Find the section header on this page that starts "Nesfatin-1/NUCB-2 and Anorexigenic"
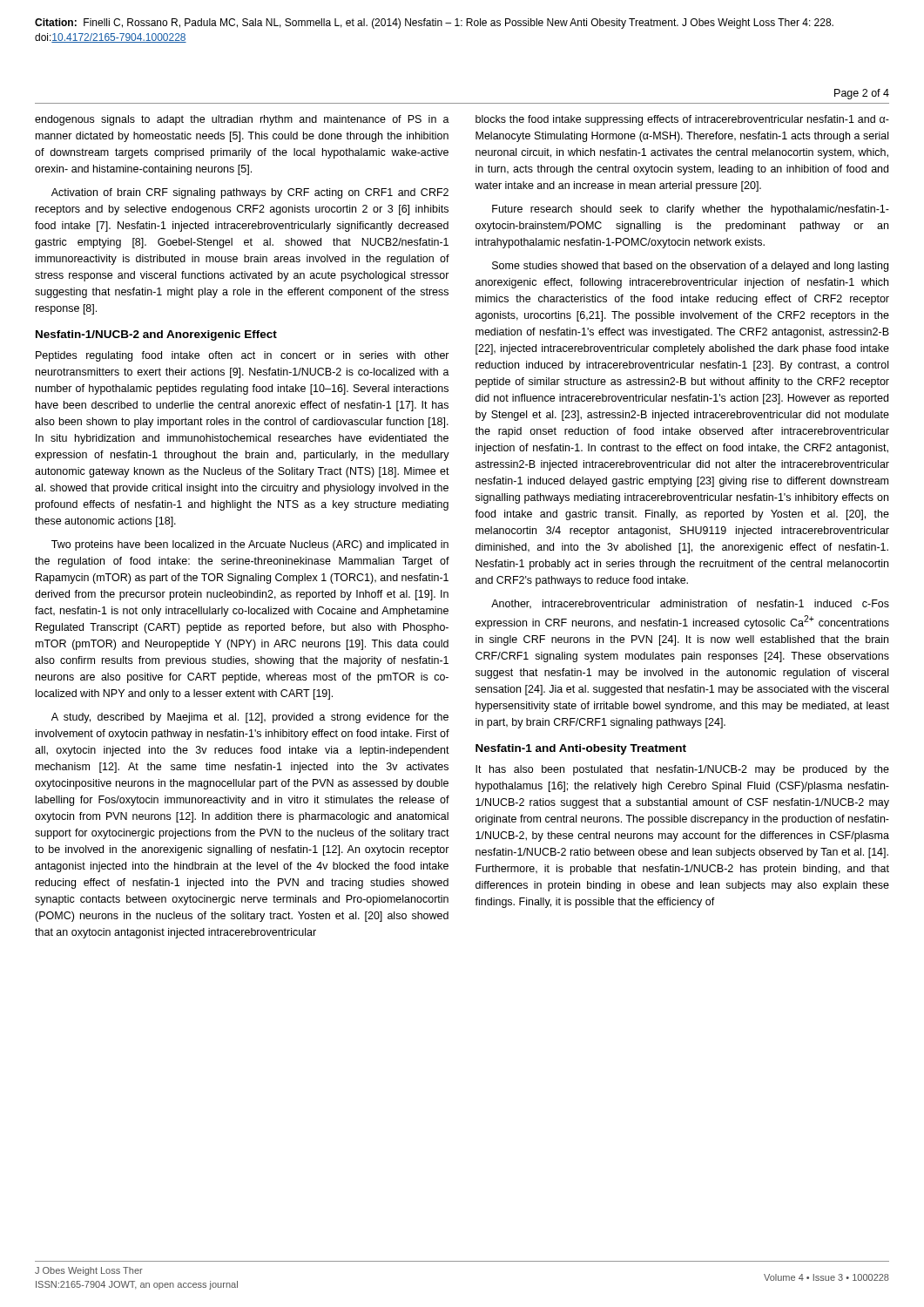 [x=156, y=334]
